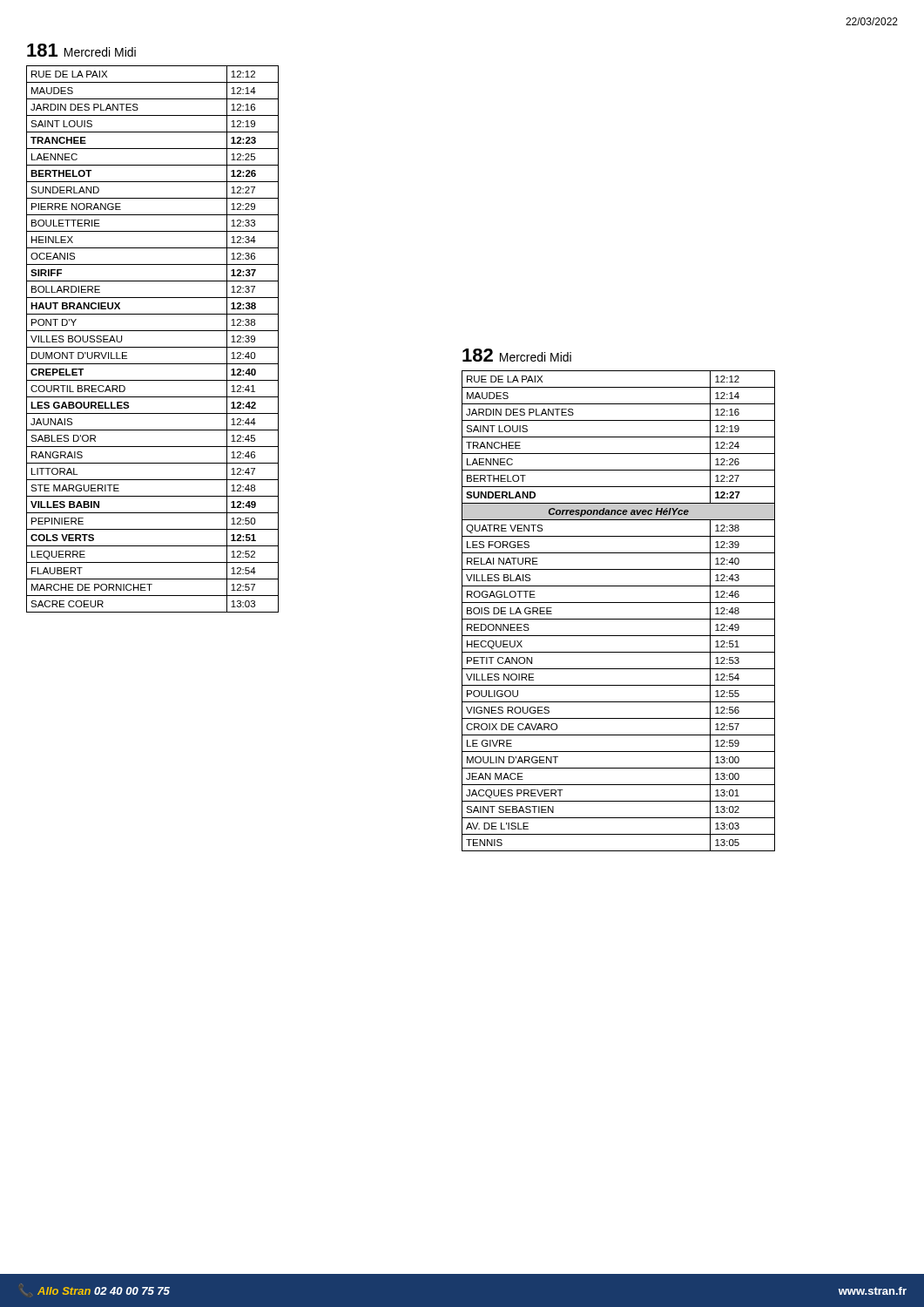Find the table that mentions "VILLES BOUSSEAU"
The width and height of the screenshot is (924, 1307).
tap(152, 339)
